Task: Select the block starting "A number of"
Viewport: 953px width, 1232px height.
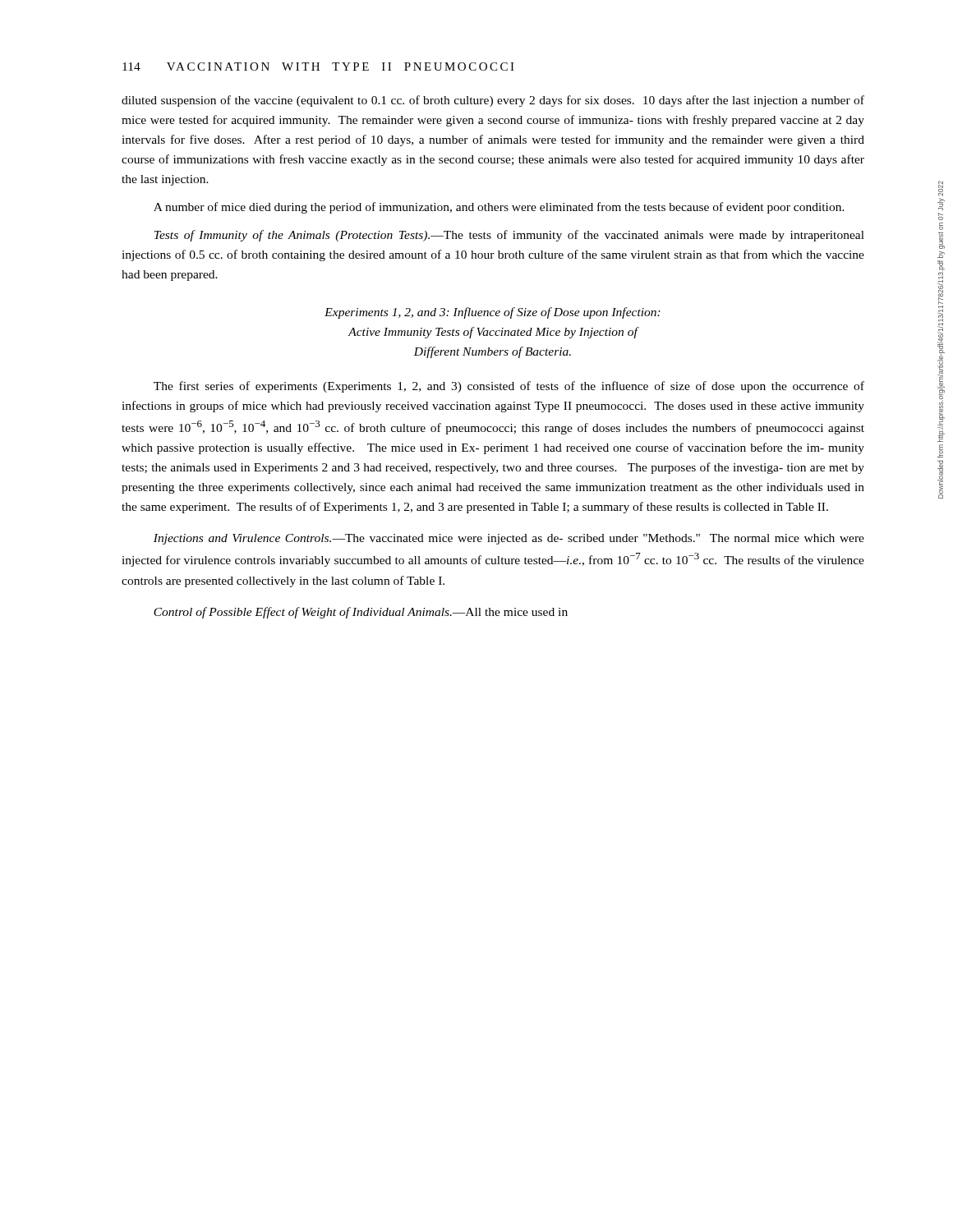Action: (x=493, y=207)
